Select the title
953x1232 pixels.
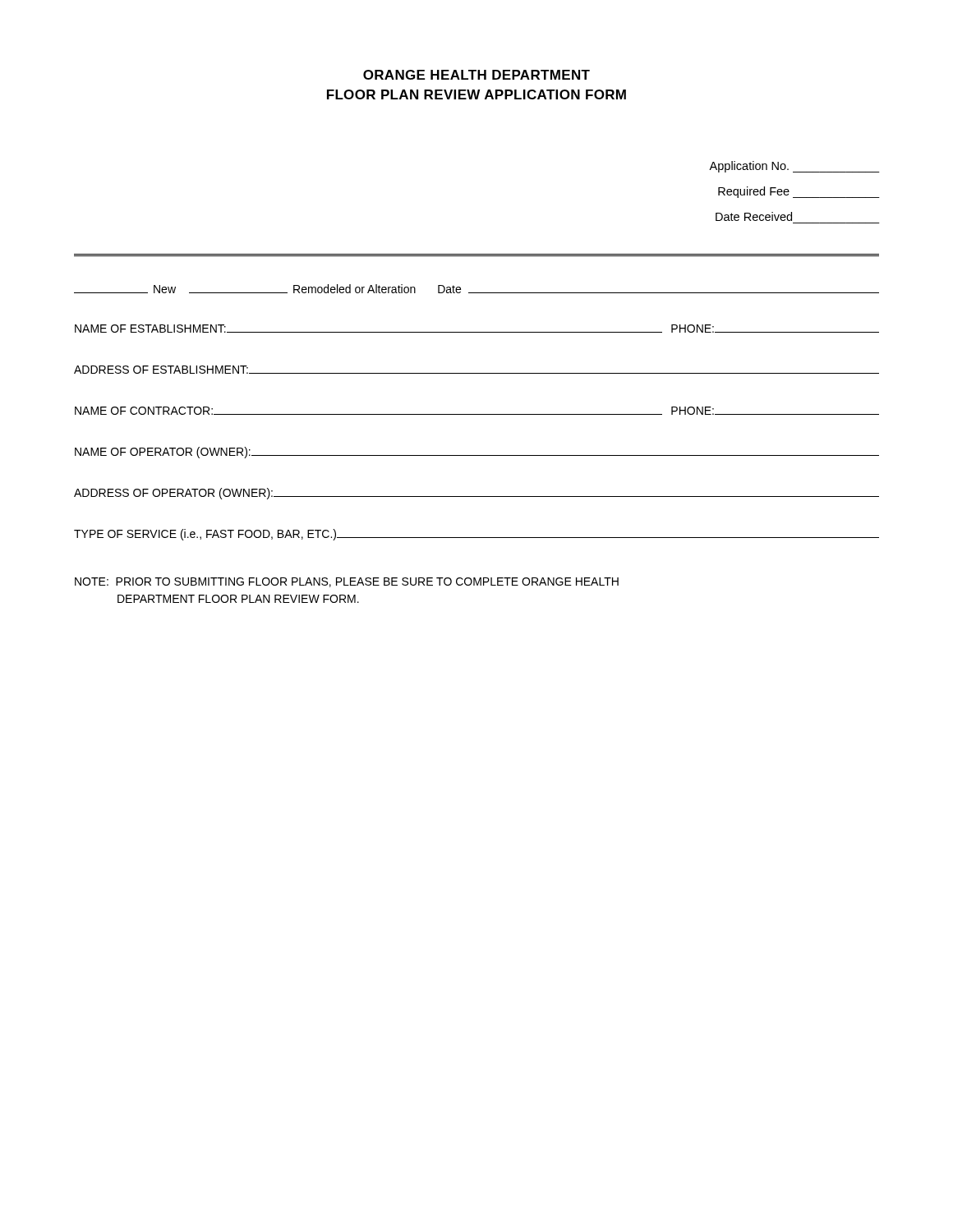coord(476,85)
